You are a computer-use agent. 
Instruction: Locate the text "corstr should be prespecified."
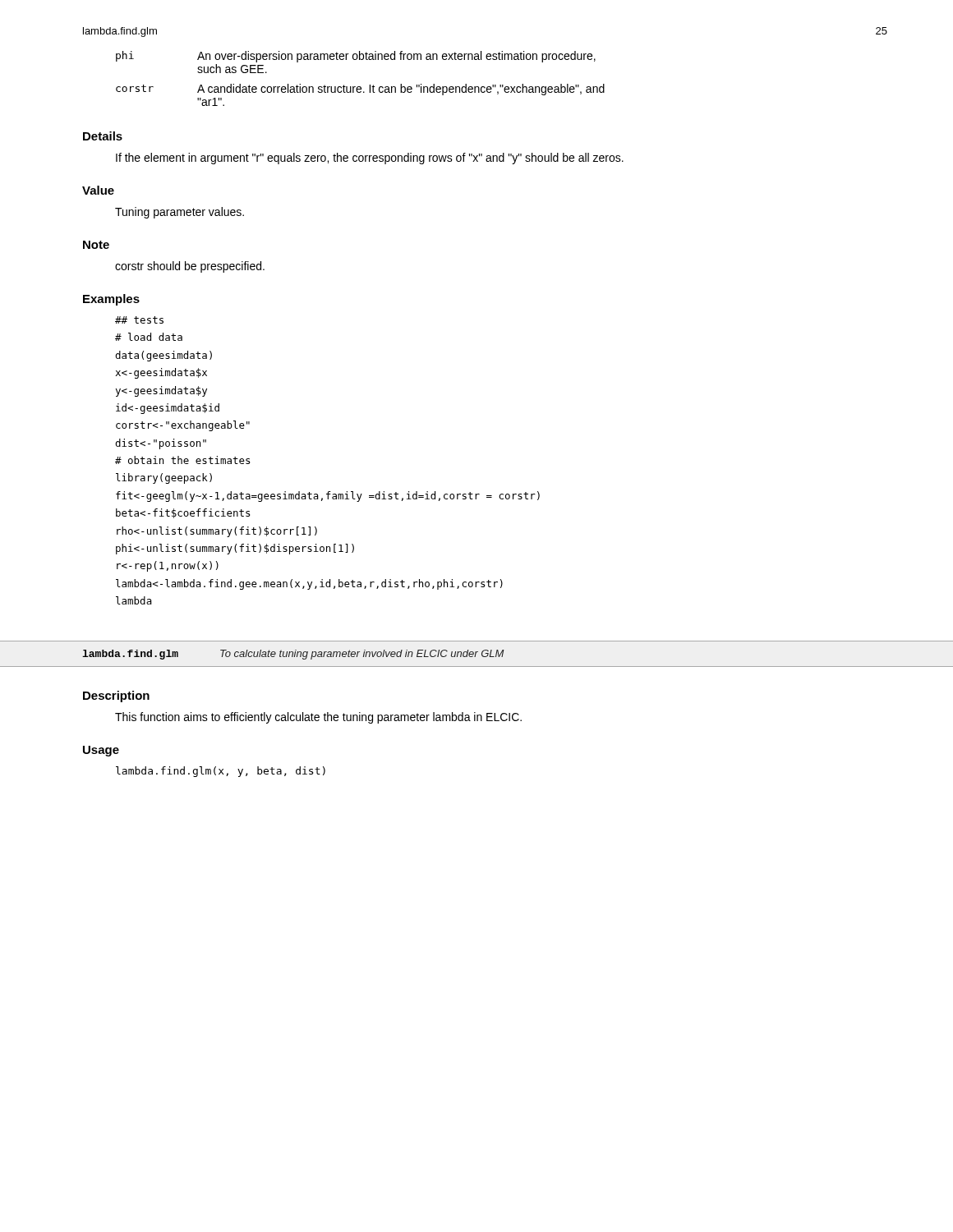[190, 266]
